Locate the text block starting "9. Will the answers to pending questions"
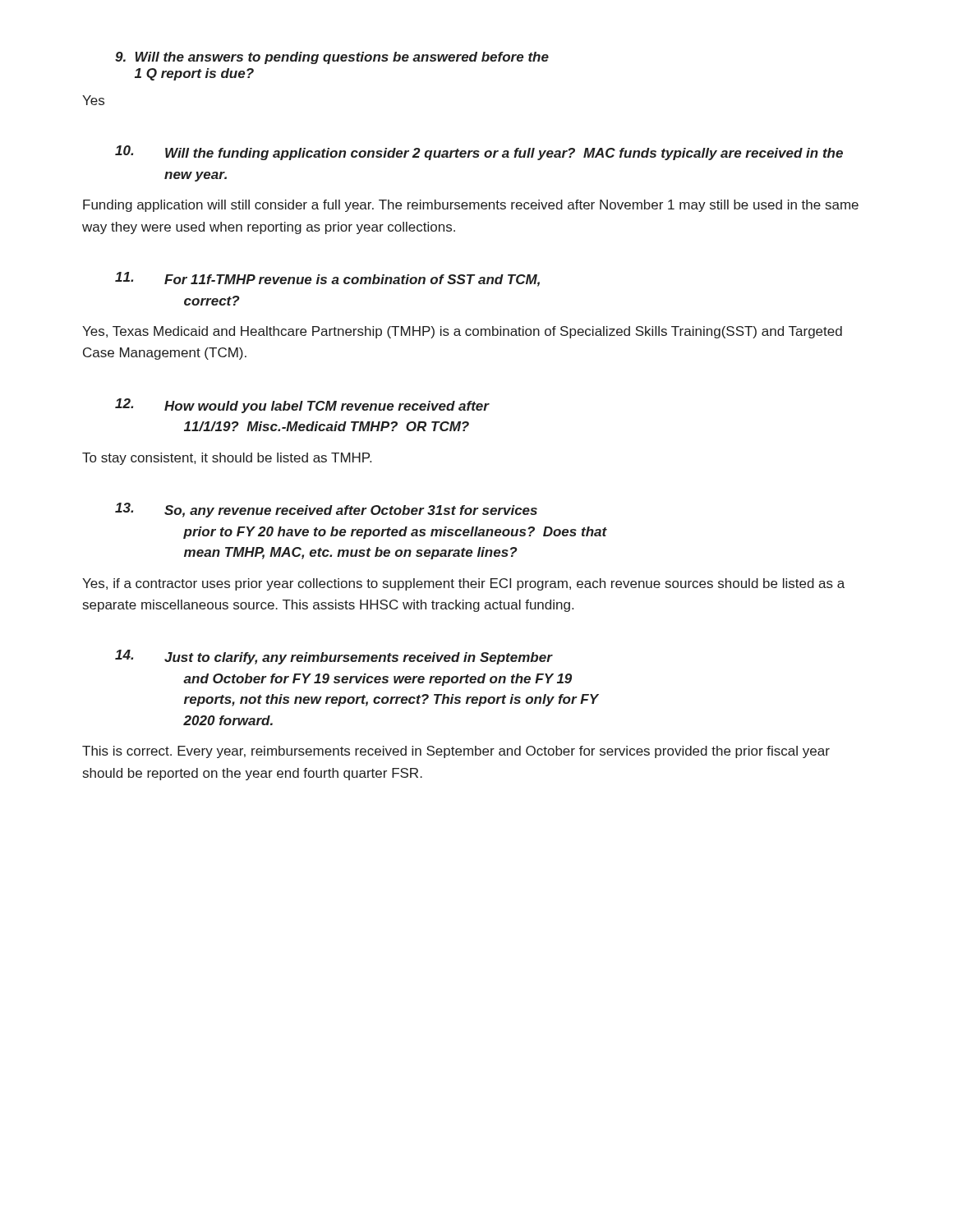This screenshot has height=1232, width=953. click(334, 65)
